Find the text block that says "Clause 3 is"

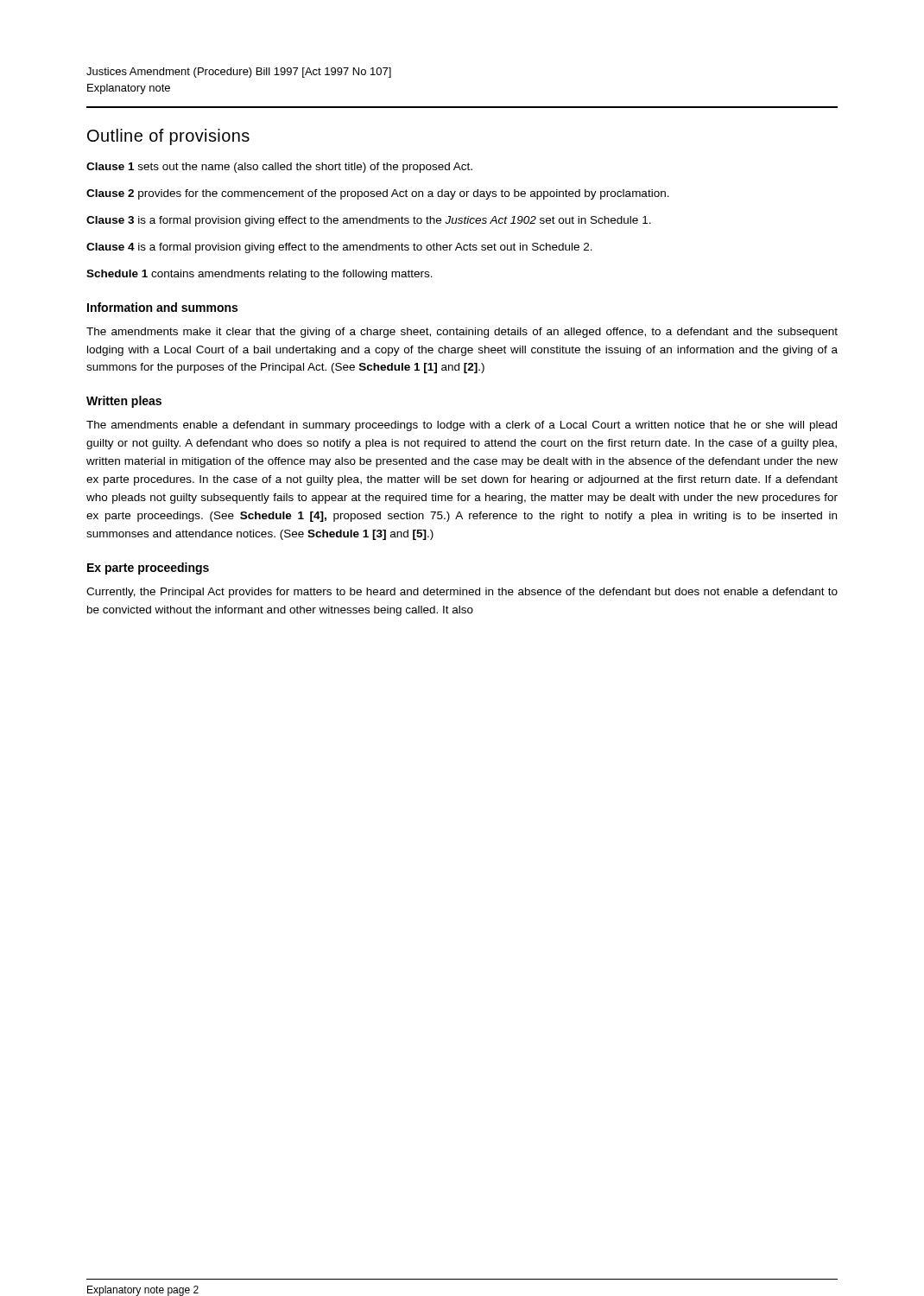369,220
